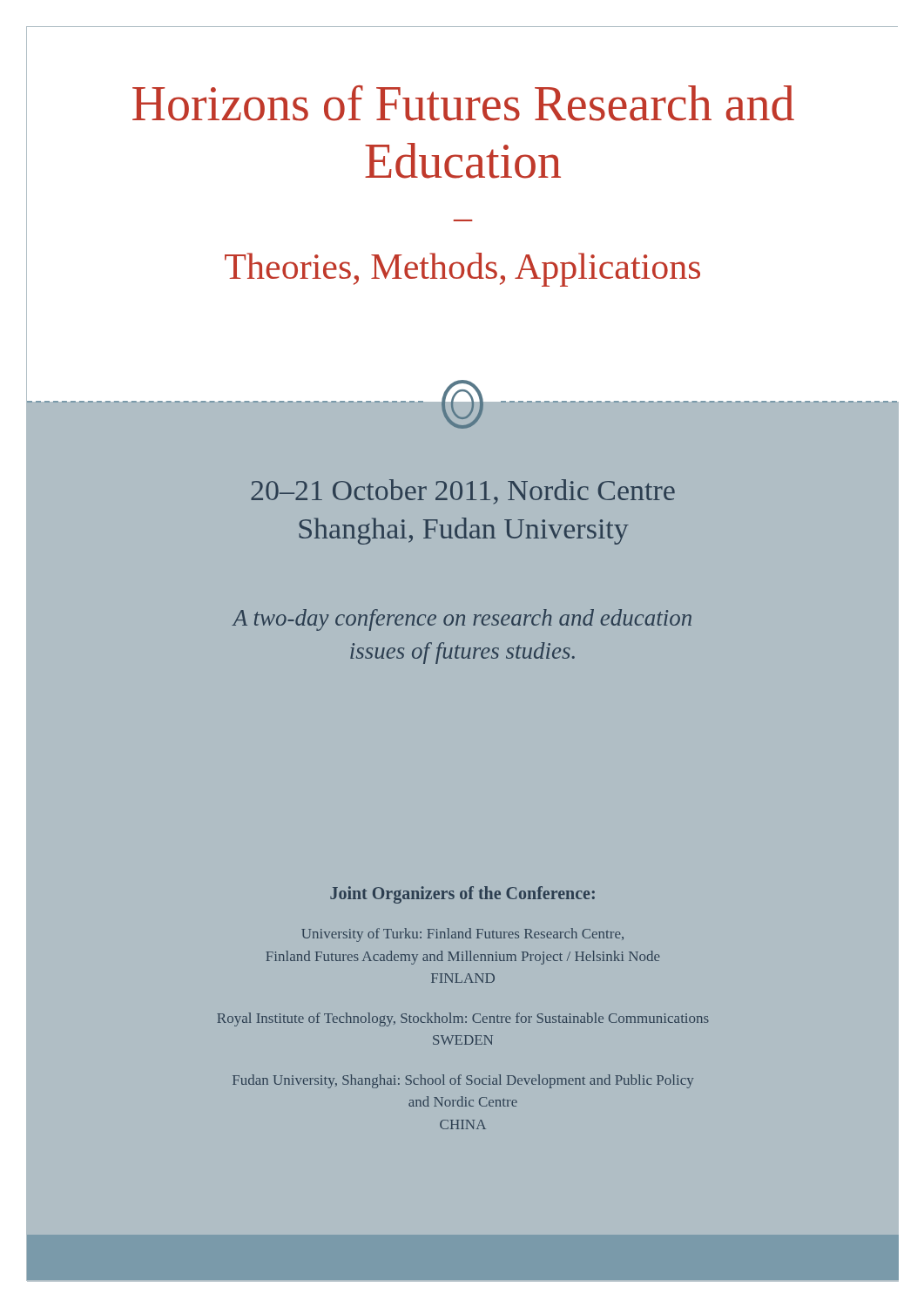Click on the element starting "Royal Institute of Technology, Stockholm: Centre for"
924x1307 pixels.
click(463, 1029)
